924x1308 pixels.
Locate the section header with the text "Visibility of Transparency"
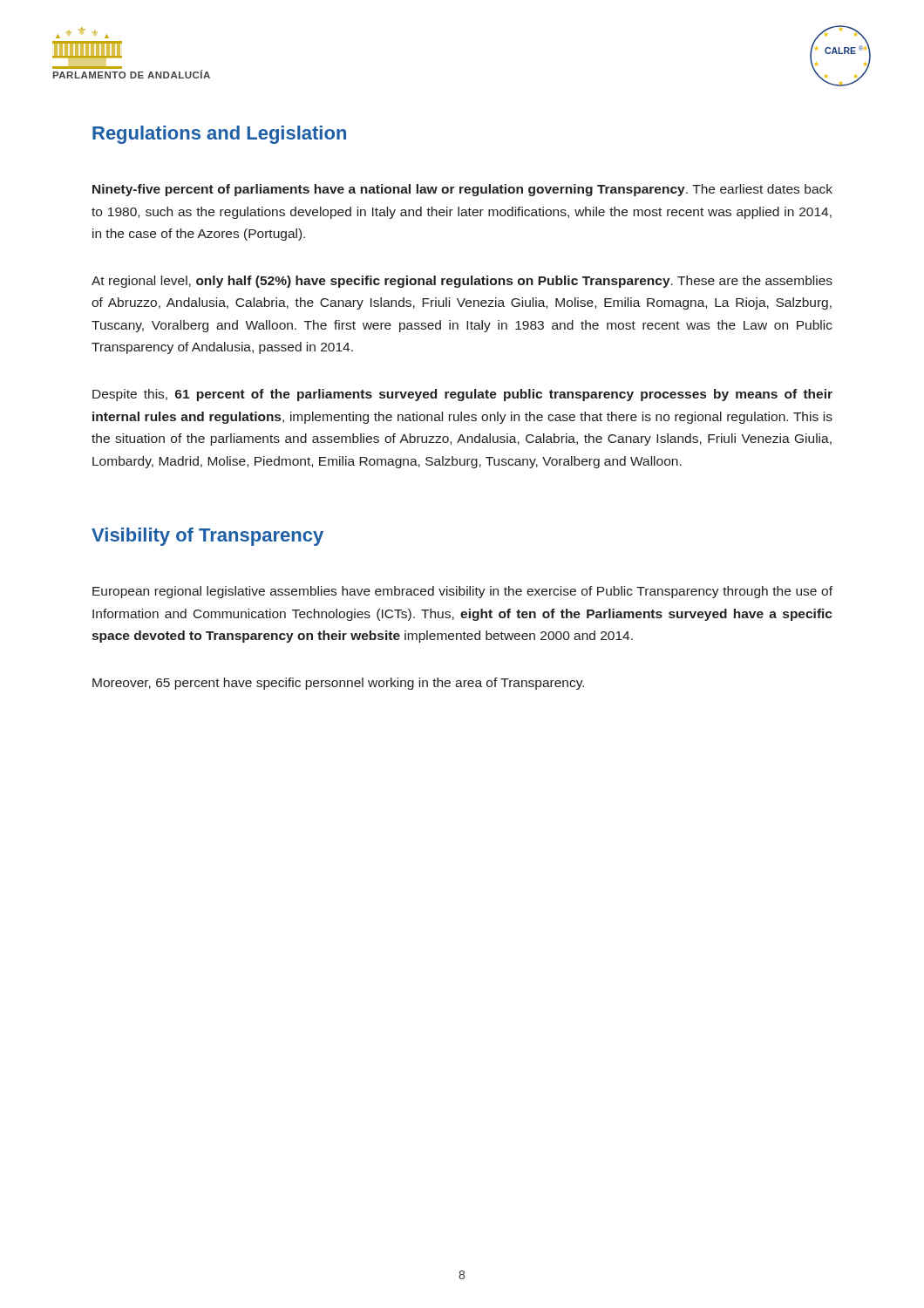pos(208,535)
